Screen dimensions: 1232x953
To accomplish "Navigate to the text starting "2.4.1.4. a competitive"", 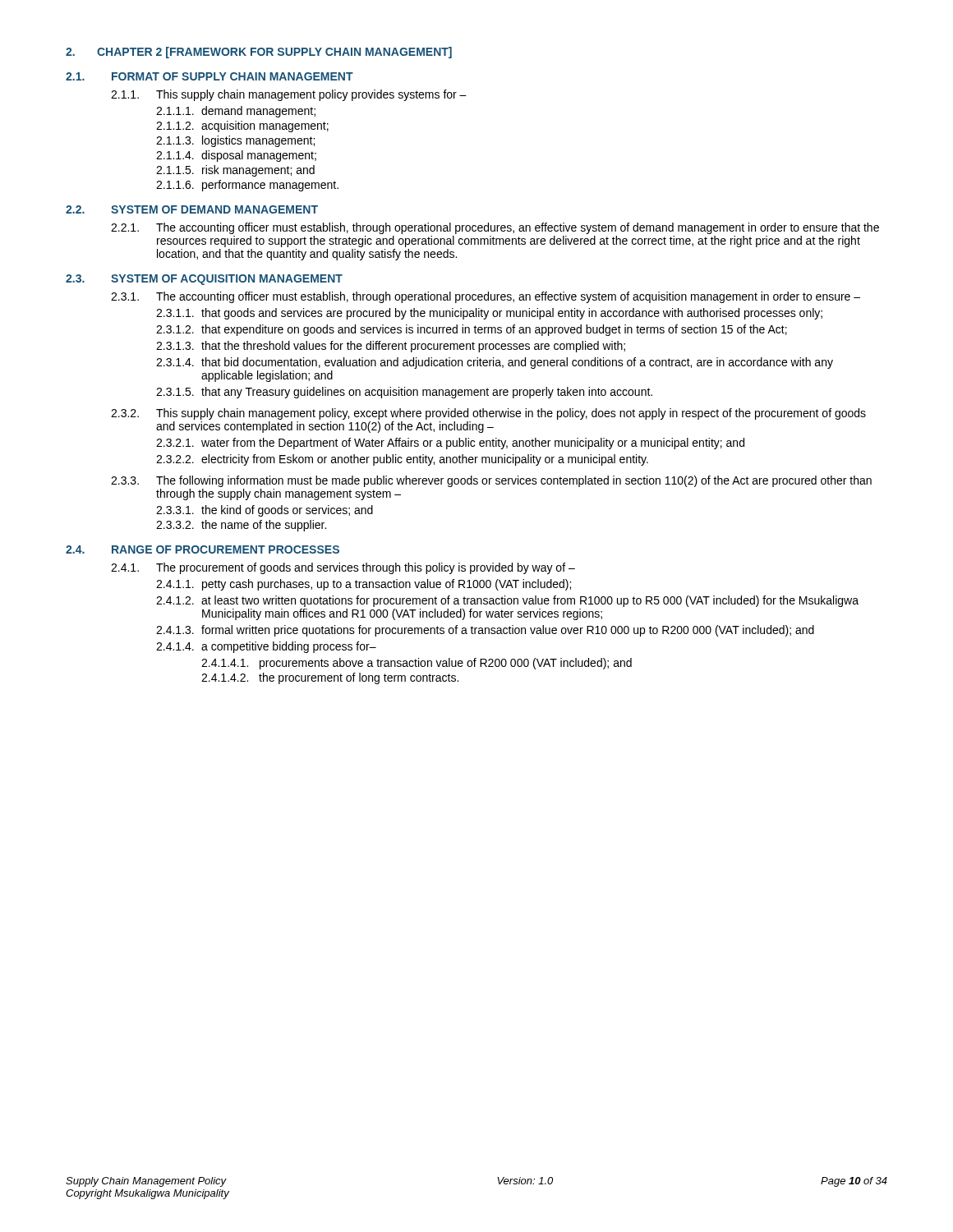I will click(266, 646).
